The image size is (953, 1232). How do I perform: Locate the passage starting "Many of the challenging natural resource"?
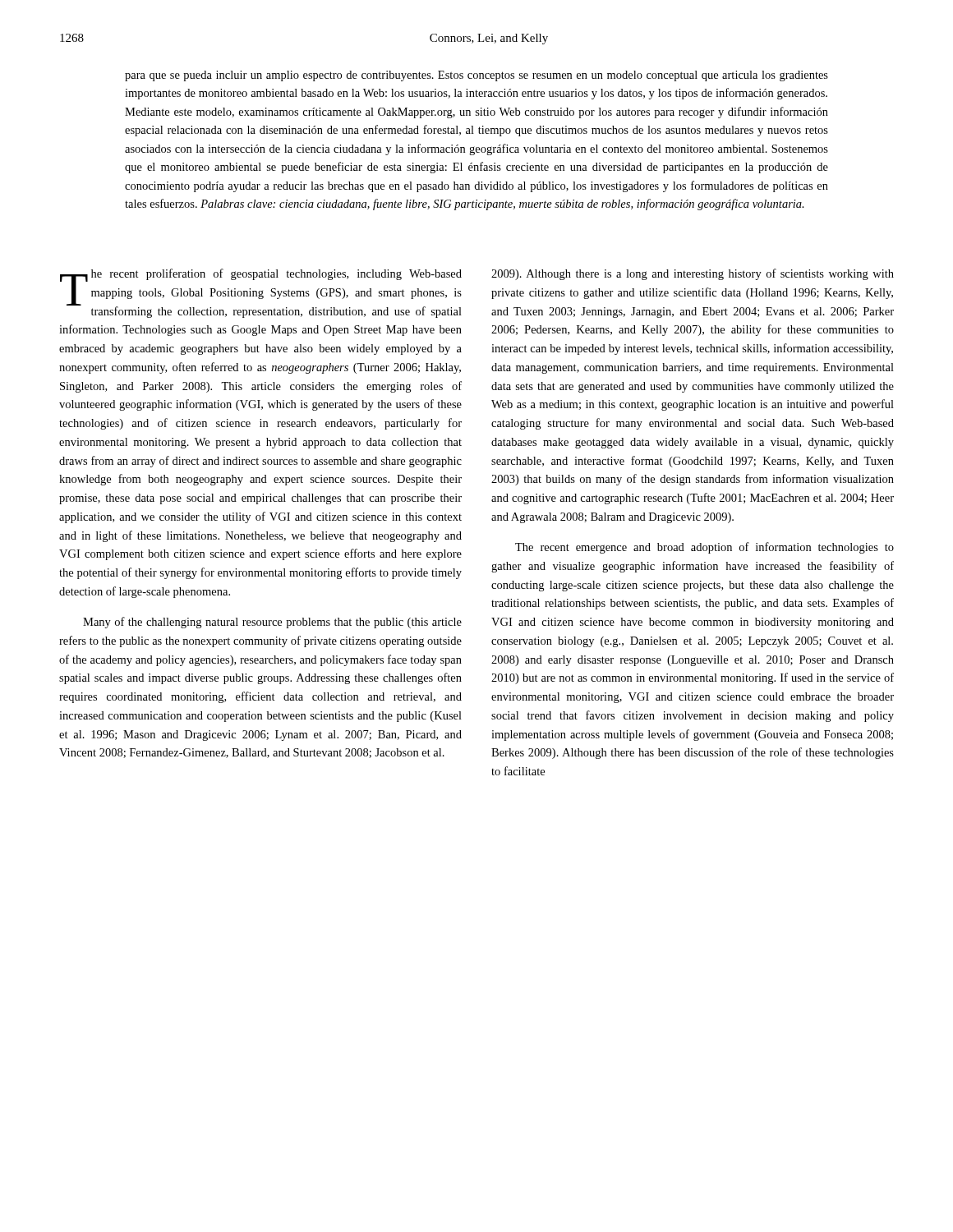click(260, 687)
